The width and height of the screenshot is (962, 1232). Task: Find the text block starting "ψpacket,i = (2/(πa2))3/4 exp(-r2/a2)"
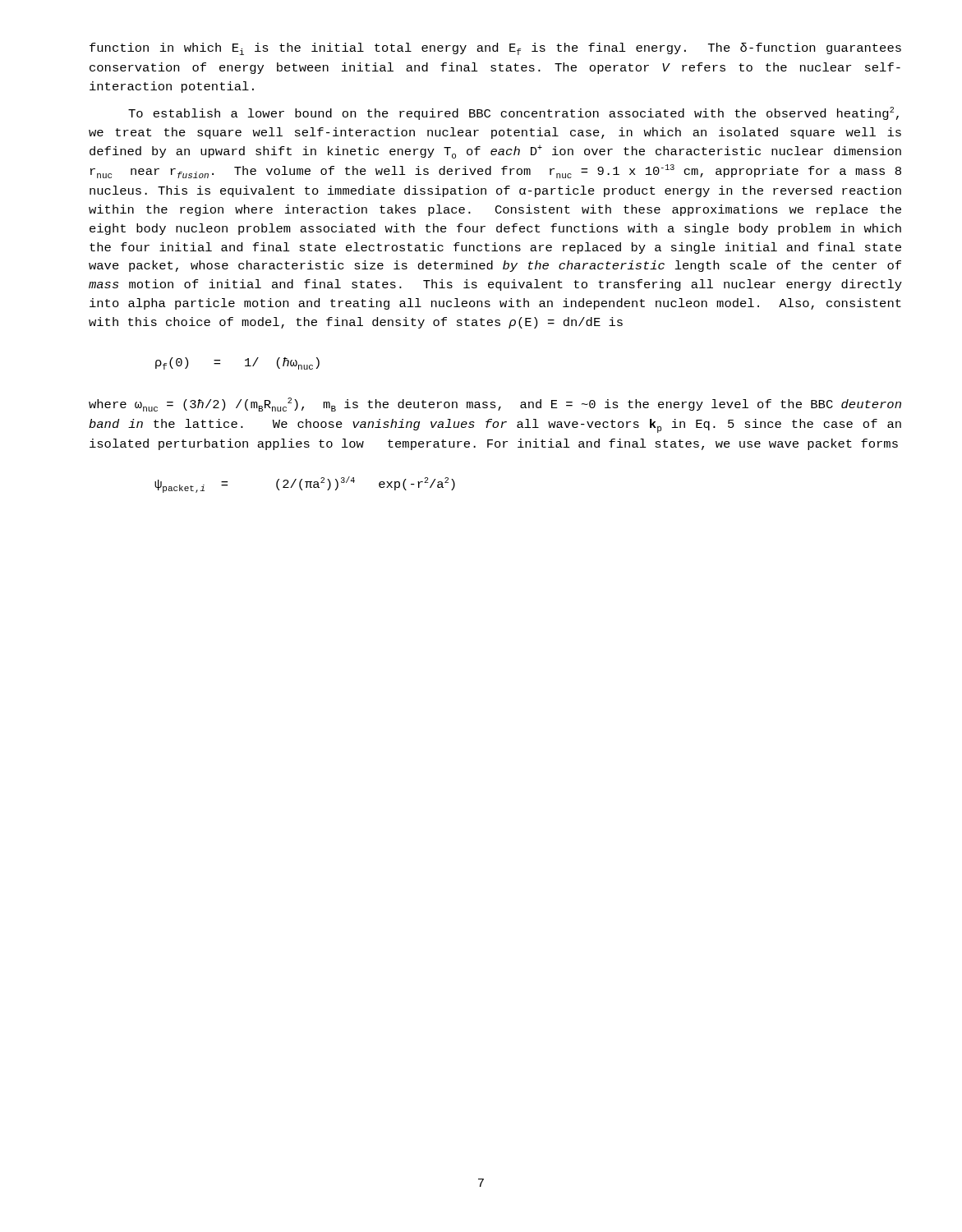[306, 485]
